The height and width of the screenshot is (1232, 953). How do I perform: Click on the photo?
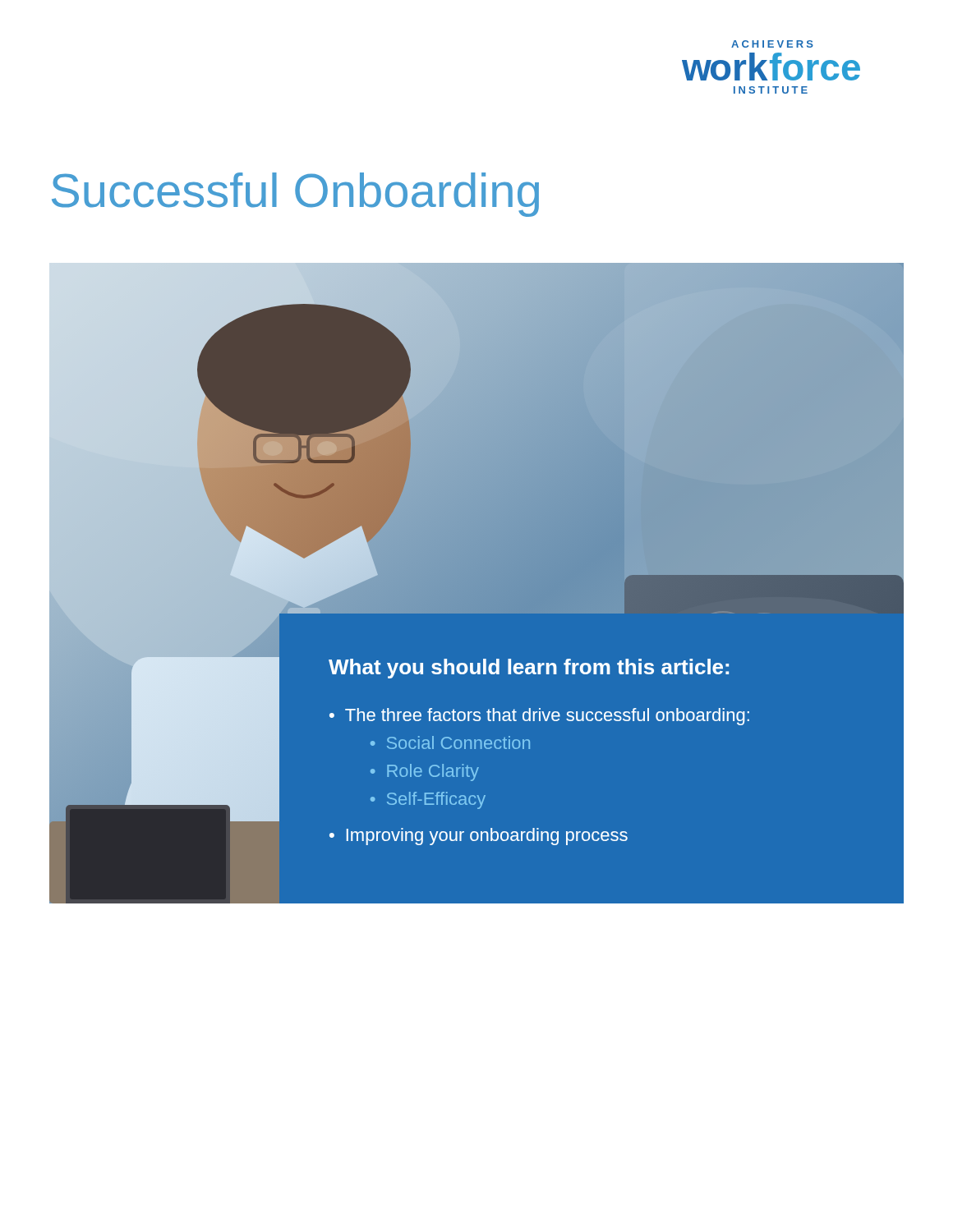coord(476,583)
